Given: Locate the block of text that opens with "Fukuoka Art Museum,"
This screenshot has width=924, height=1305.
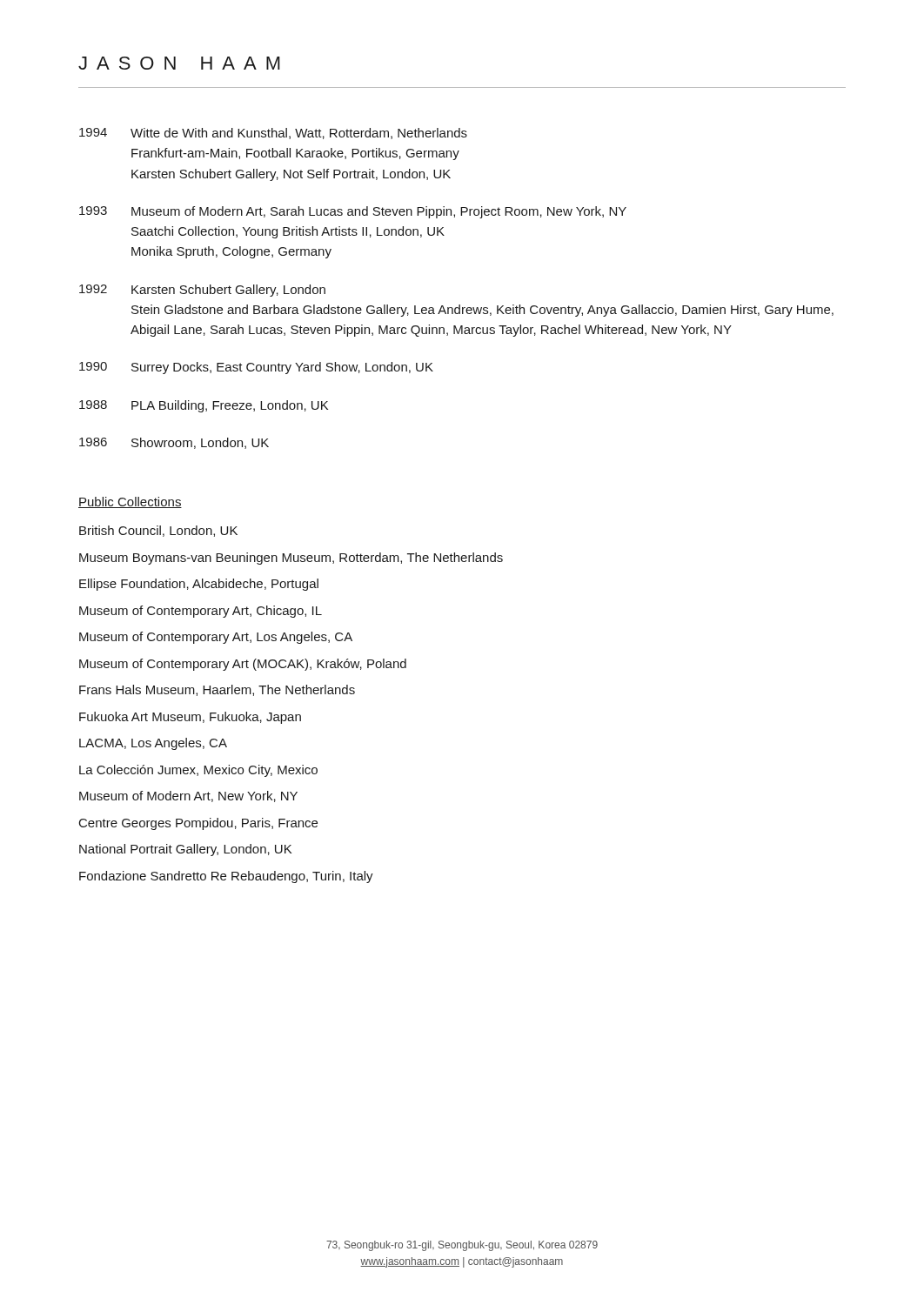Looking at the screenshot, I should 190,716.
